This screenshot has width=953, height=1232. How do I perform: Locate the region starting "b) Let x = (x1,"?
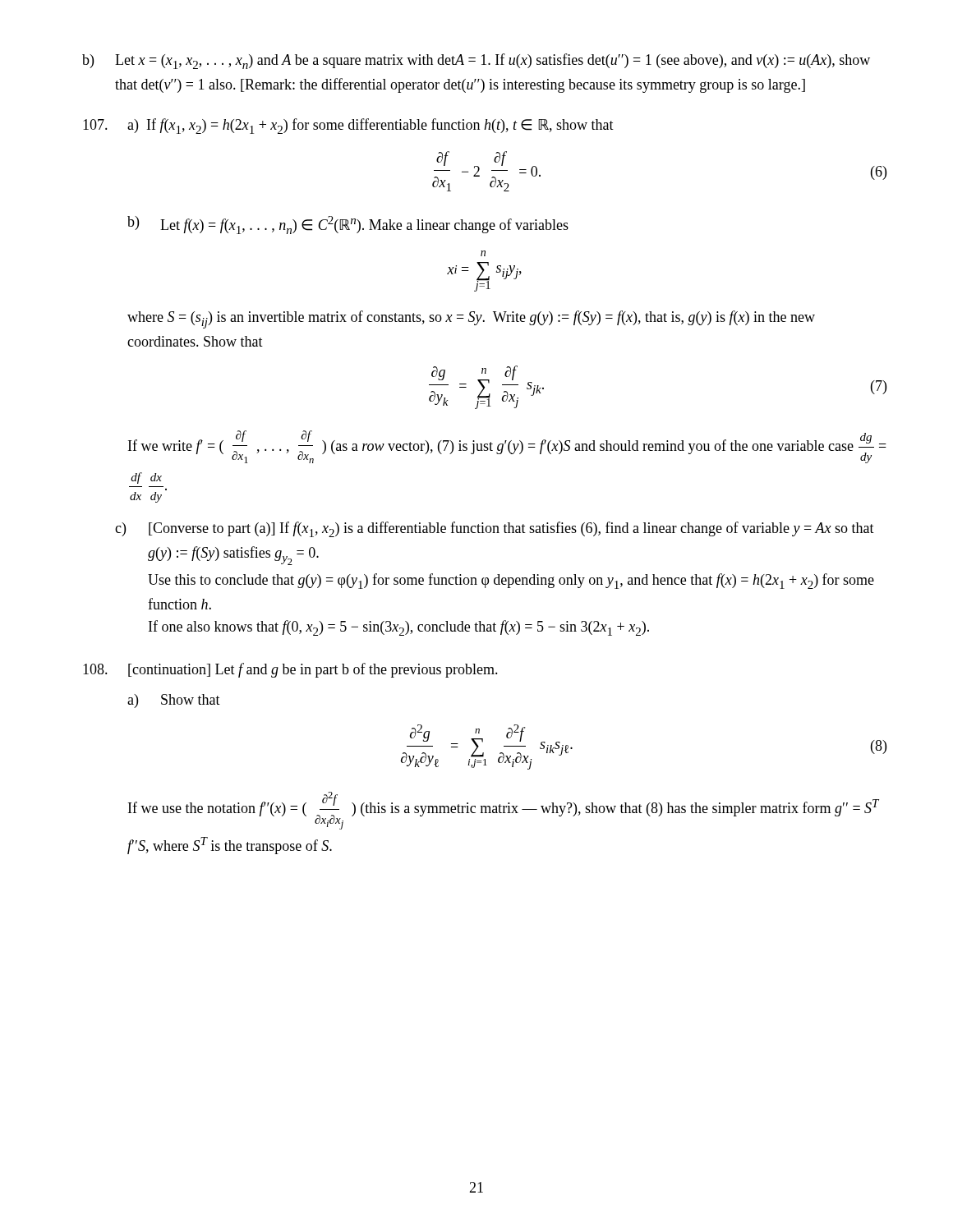click(485, 73)
